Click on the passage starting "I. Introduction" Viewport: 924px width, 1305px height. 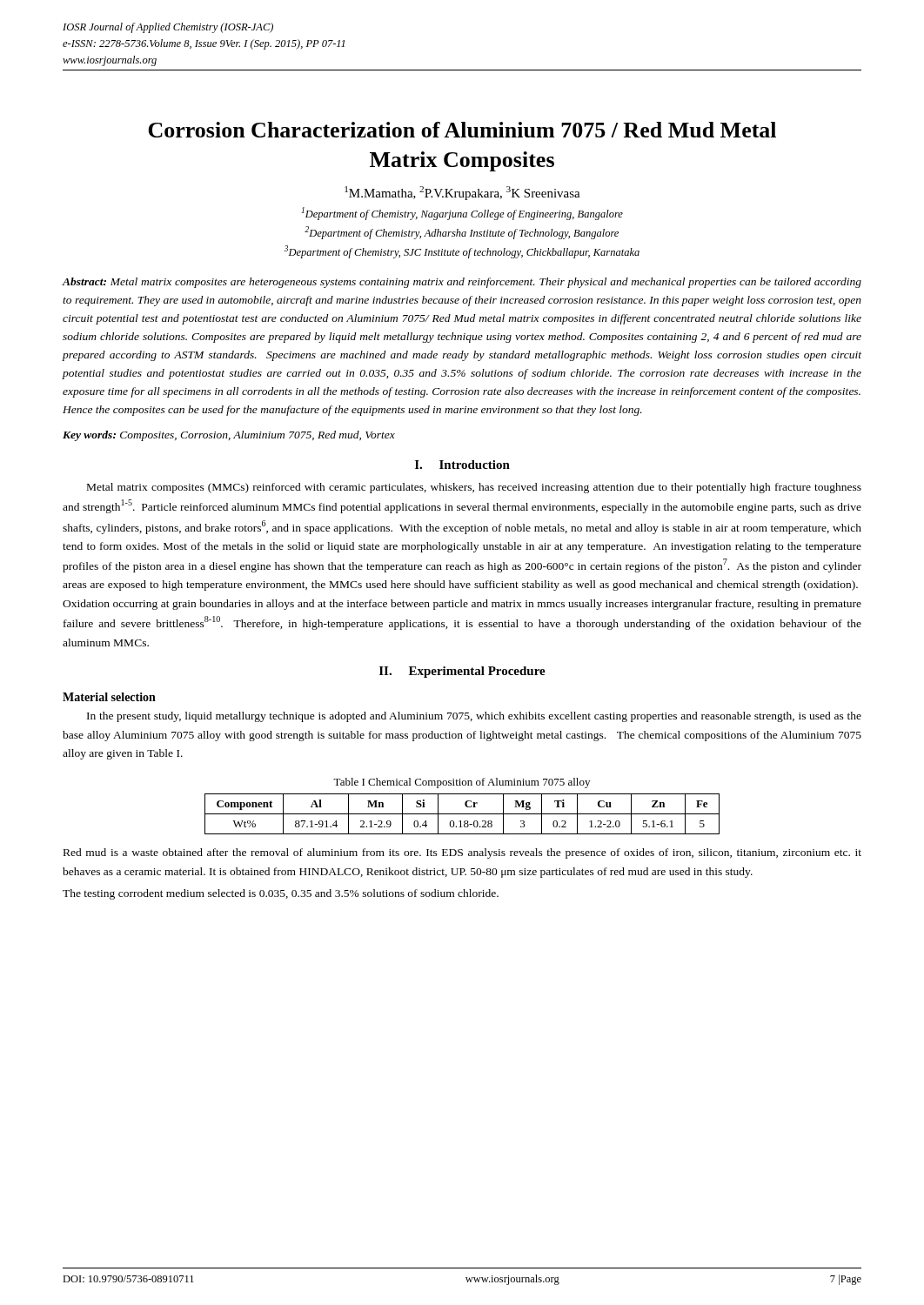(462, 464)
